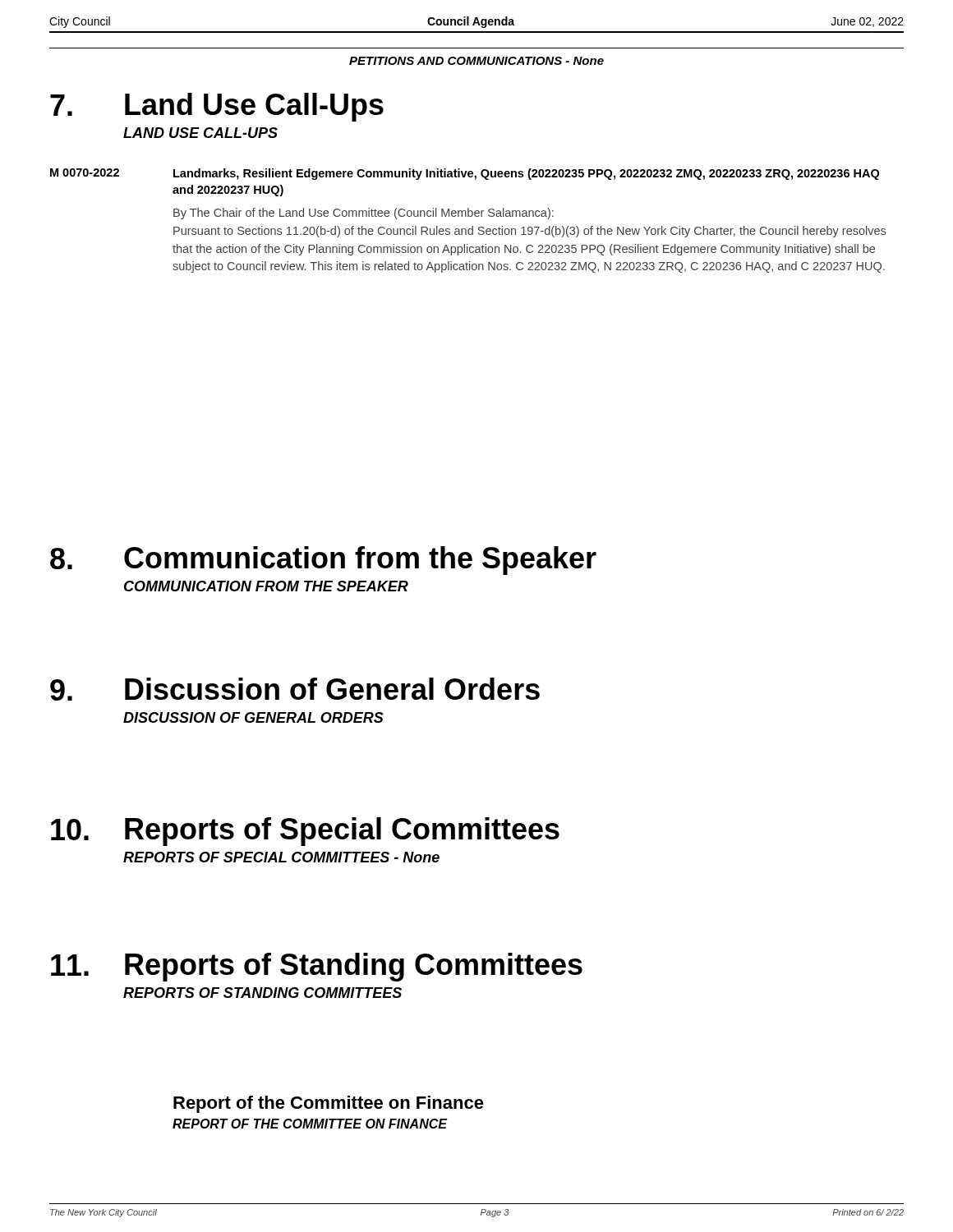Screen dimensions: 1232x953
Task: Point to the block beginning "Landmarks, Resilient Edgemere Community Initiative, Queens (20220235 PPQ,"
Action: (526, 181)
